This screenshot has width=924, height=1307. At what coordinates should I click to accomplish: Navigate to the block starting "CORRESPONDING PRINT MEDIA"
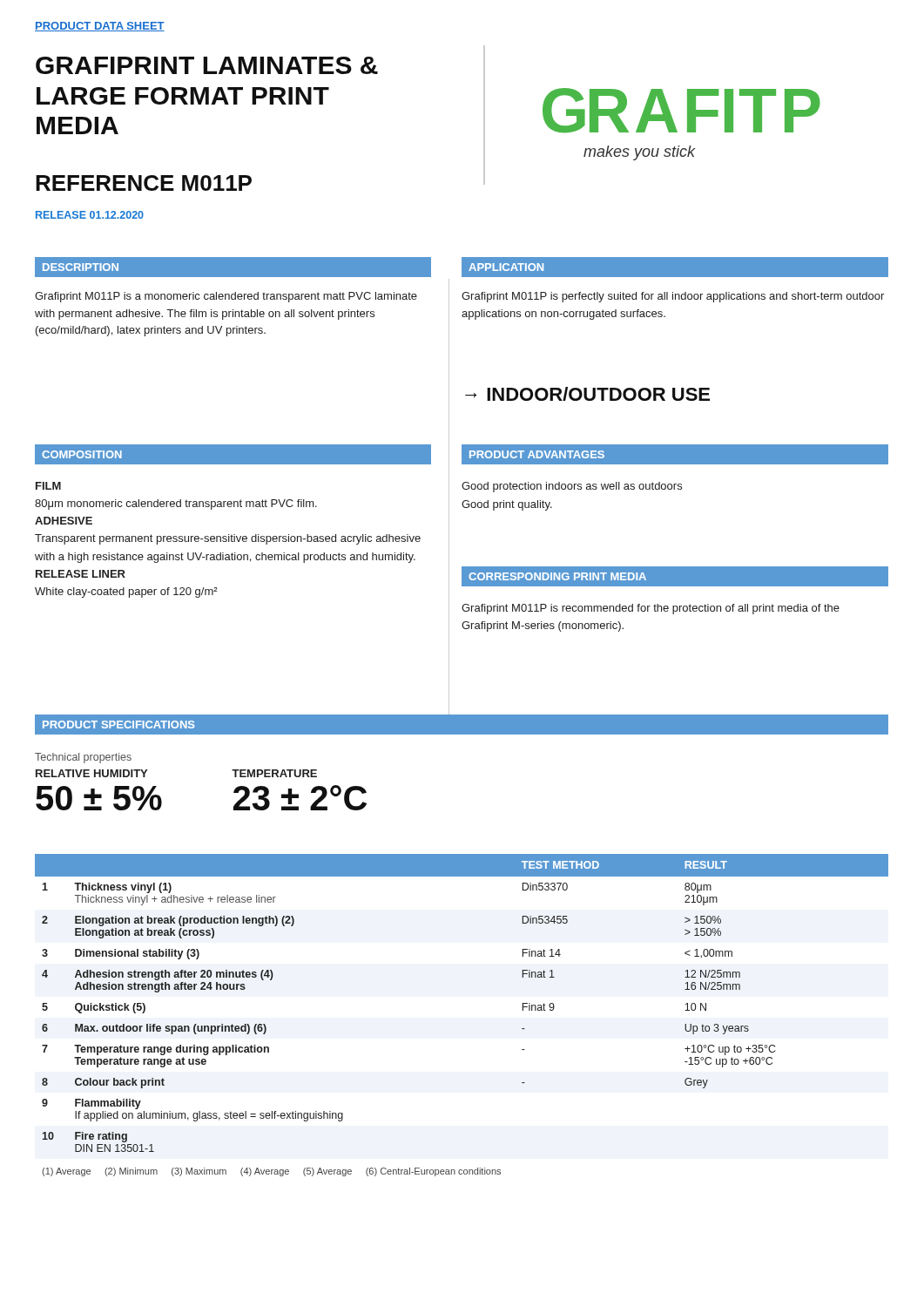(675, 576)
